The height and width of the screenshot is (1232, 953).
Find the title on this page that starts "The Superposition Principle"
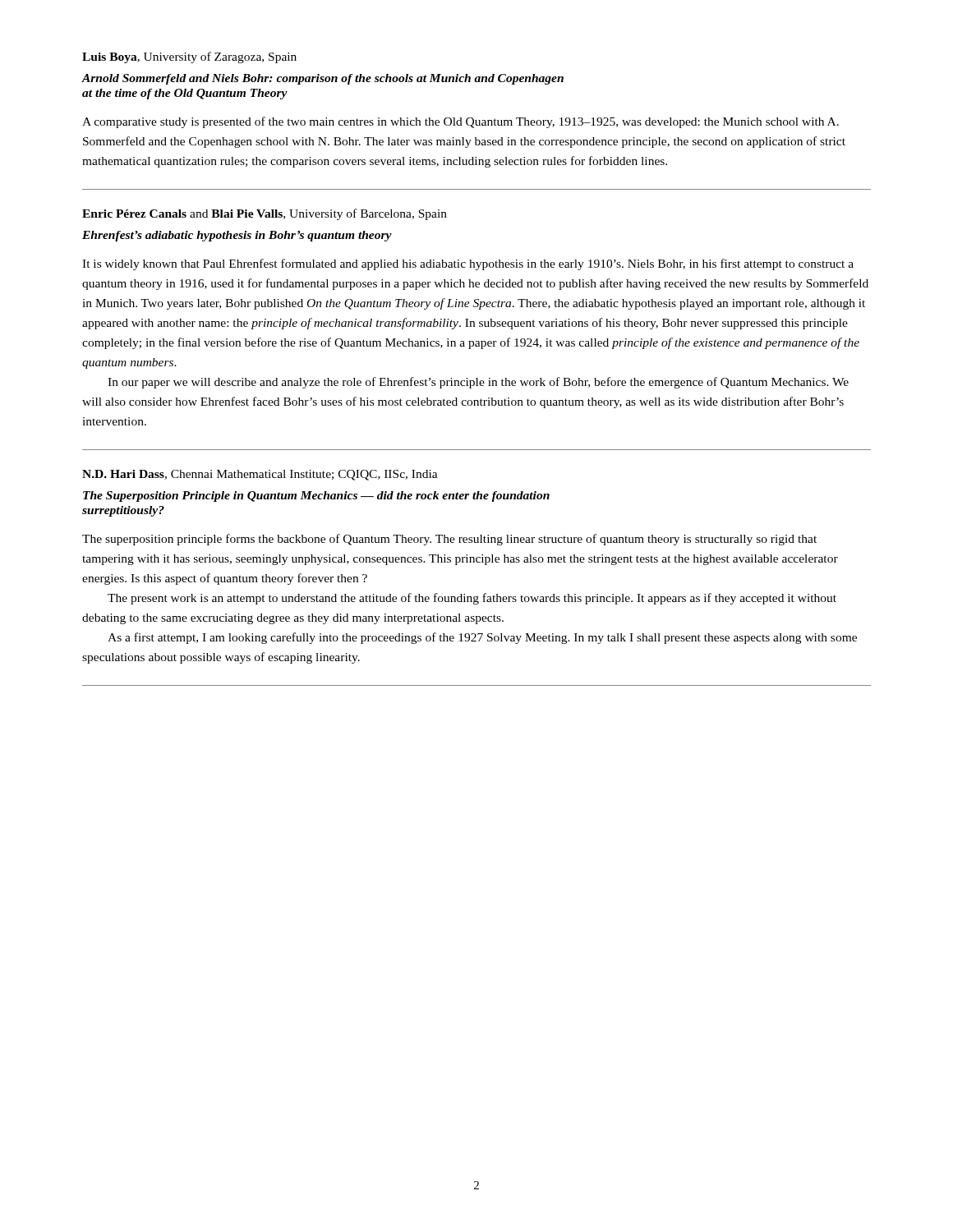click(316, 502)
